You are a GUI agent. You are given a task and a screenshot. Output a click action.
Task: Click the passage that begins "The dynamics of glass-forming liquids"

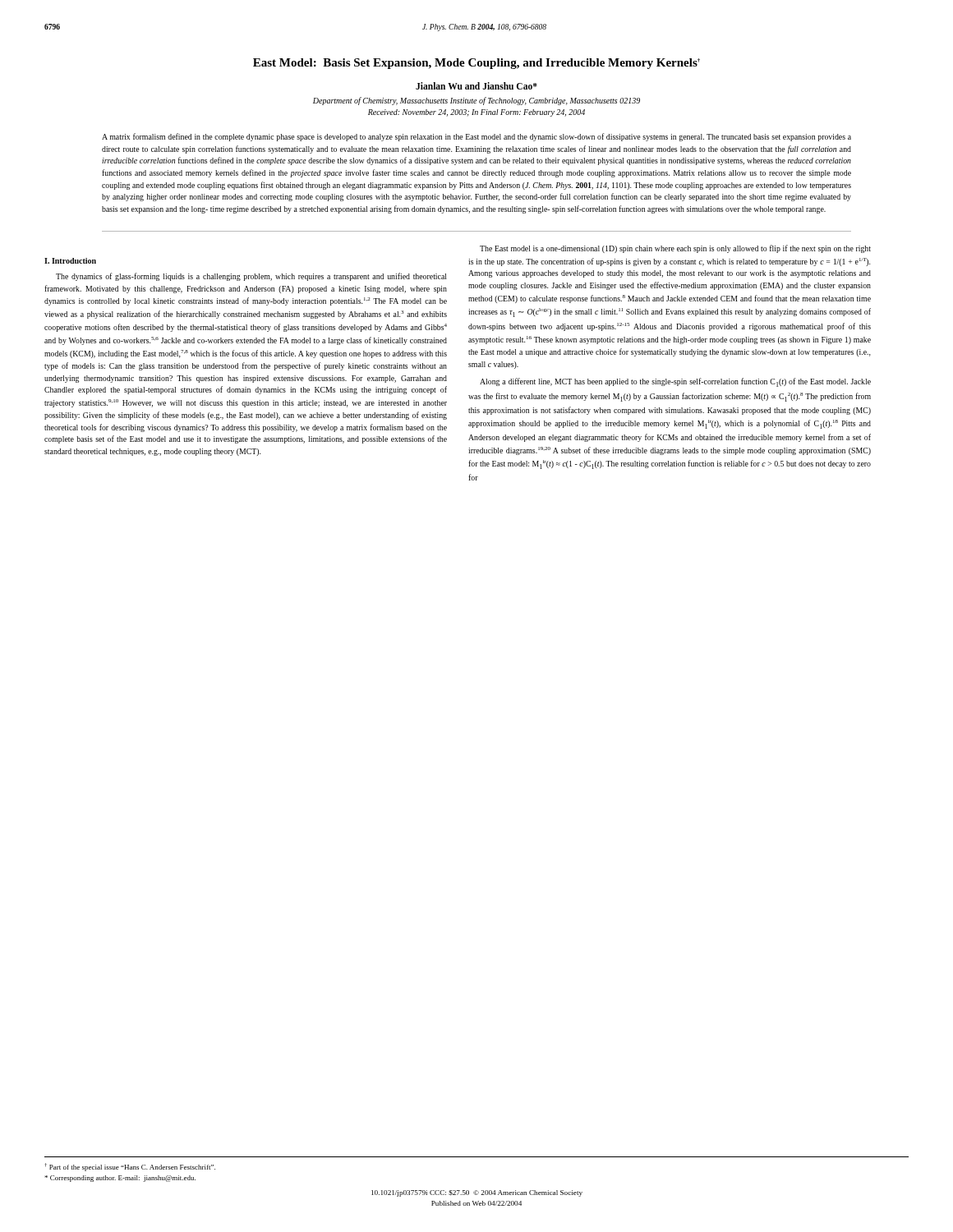point(246,364)
